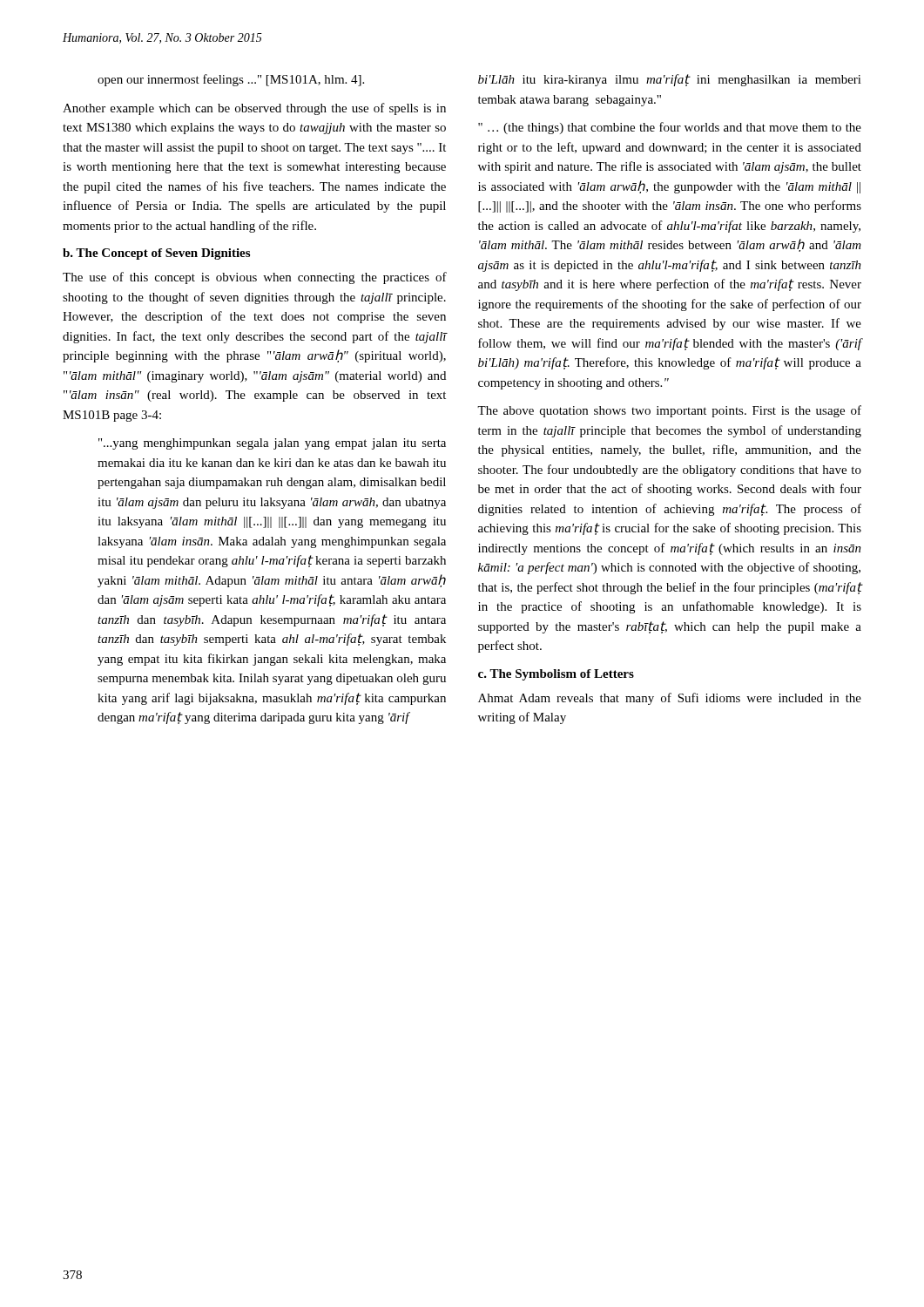924x1307 pixels.
Task: Click on the text starting "The use of this concept is obvious"
Action: [255, 346]
